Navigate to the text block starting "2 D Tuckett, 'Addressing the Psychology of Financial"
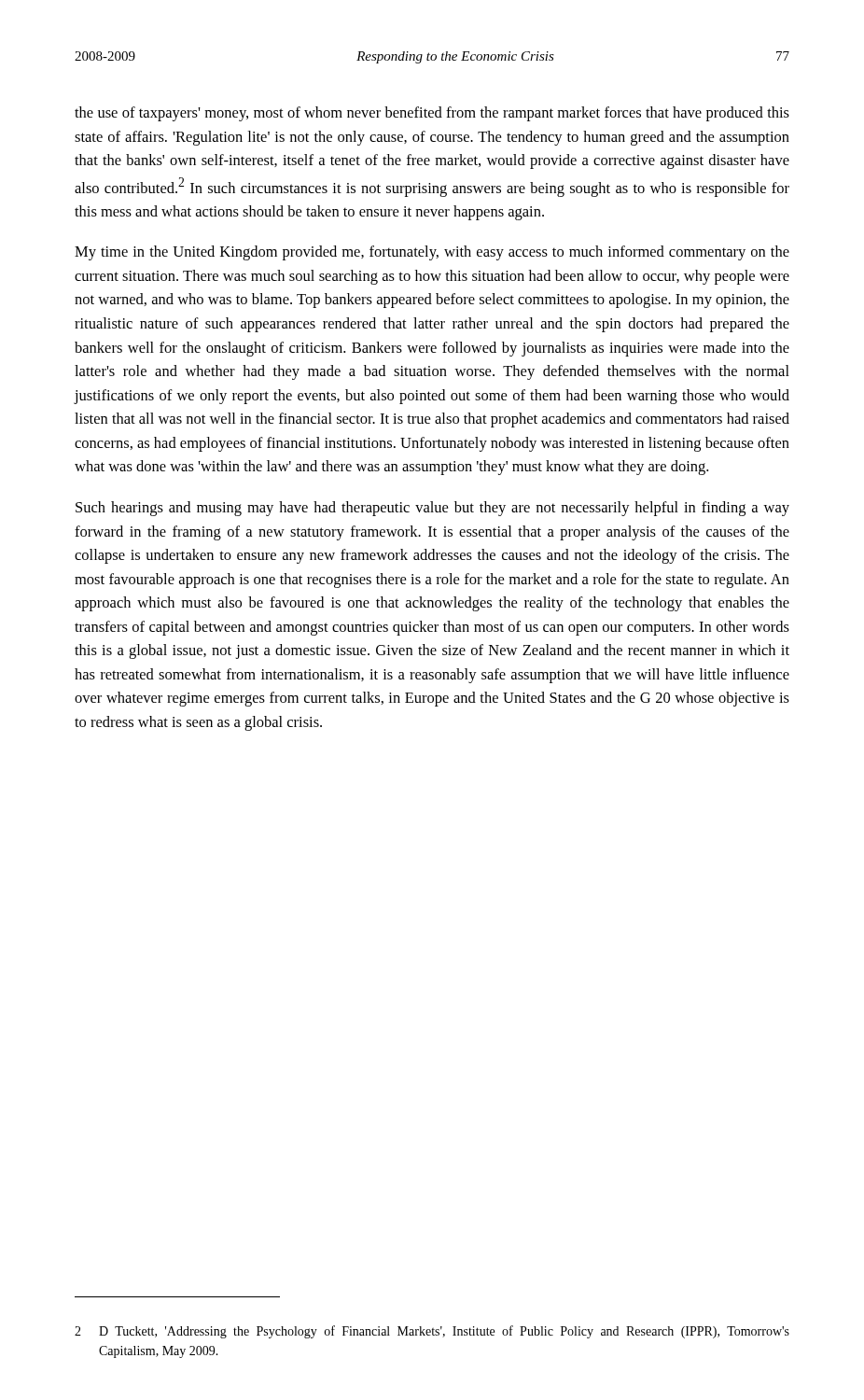The image size is (864, 1400). pos(432,1342)
